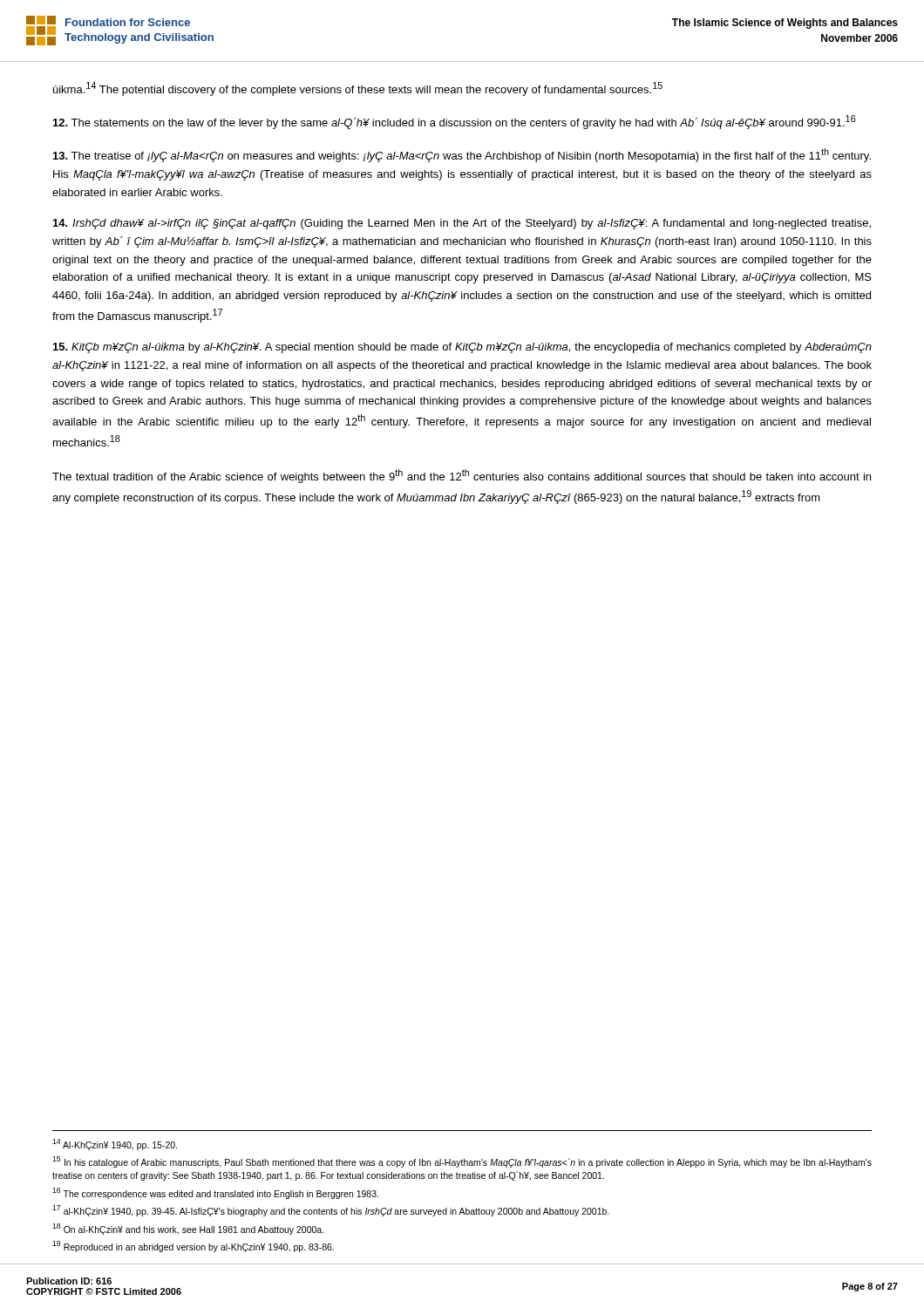Select the block starting "IrshÇd dhaw¥ al->irfÇn ilÇ"

(x=462, y=270)
